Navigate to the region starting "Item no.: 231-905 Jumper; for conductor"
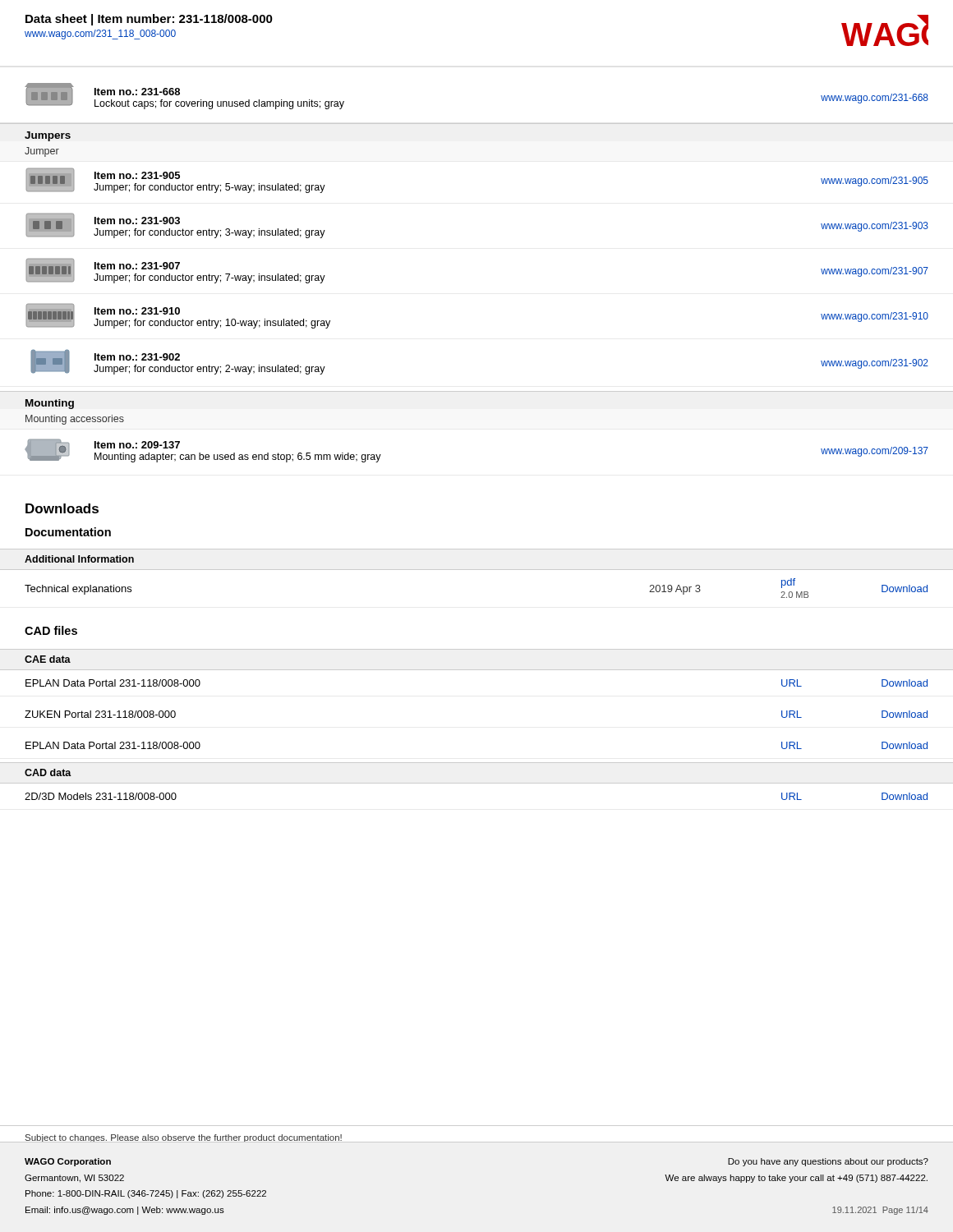 click(x=163, y=178)
